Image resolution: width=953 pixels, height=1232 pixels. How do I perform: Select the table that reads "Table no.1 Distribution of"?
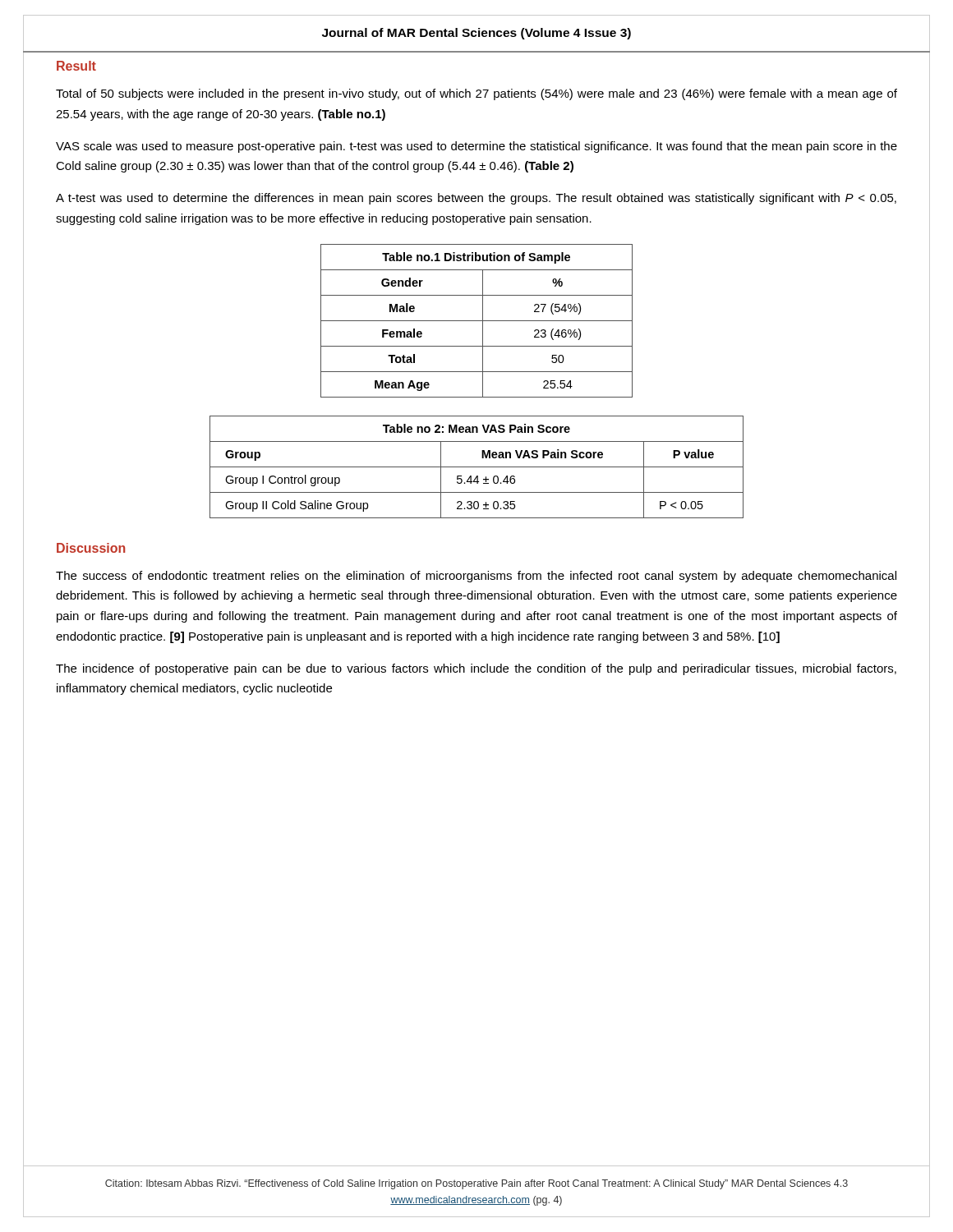pyautogui.click(x=476, y=320)
